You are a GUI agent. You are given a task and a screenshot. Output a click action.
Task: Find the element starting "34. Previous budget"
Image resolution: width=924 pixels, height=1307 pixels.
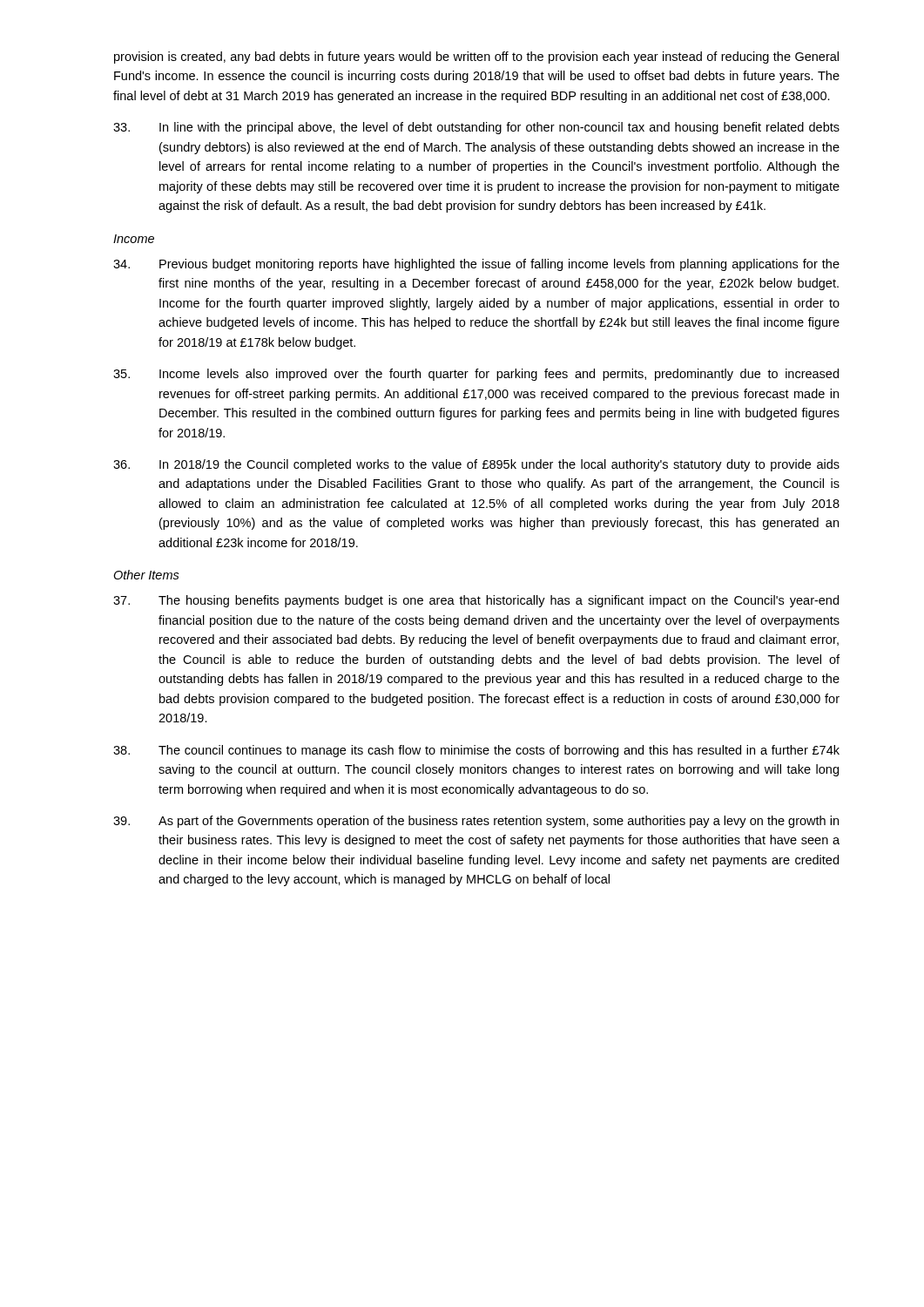coord(476,303)
